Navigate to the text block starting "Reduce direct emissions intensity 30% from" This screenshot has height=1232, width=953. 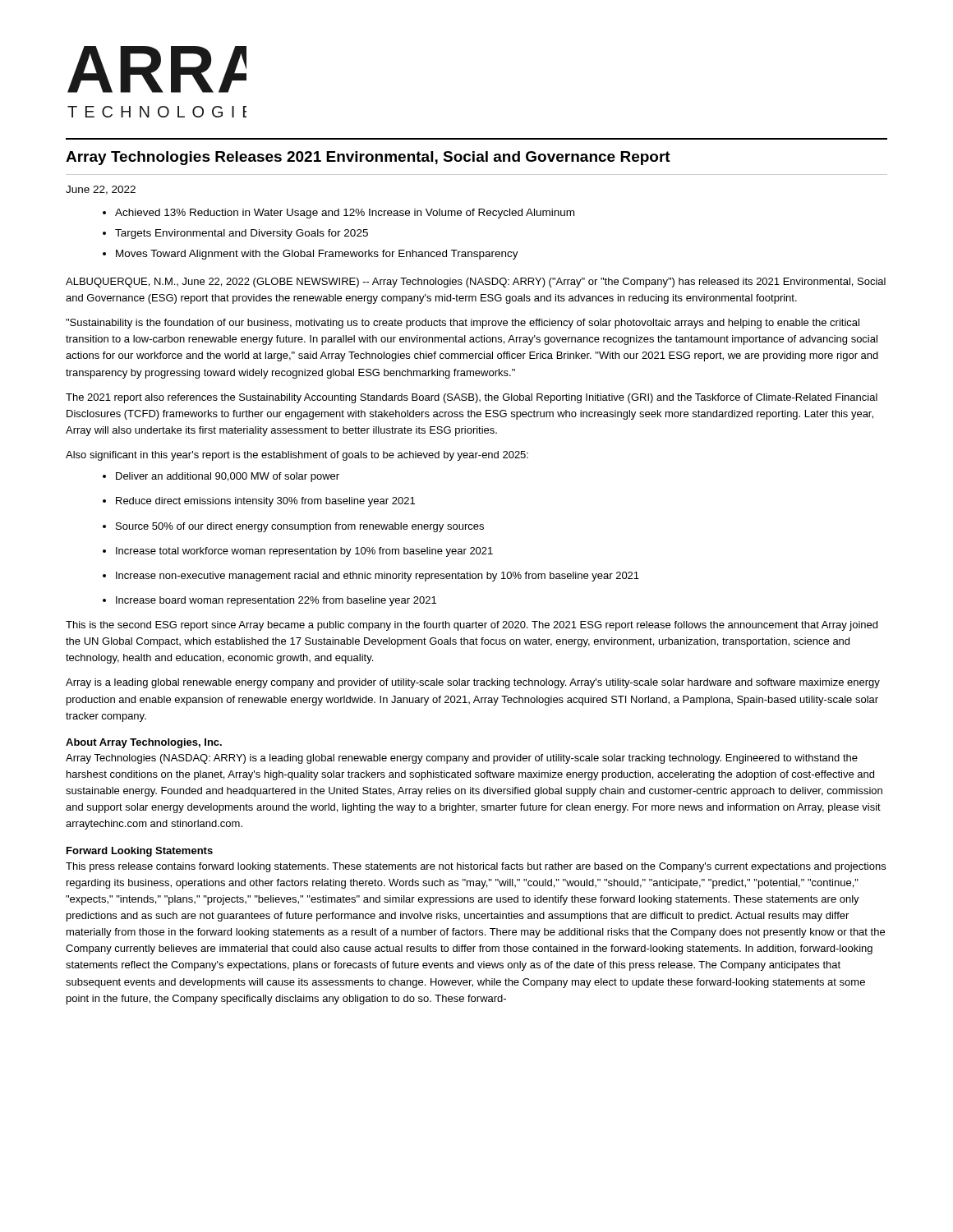pyautogui.click(x=265, y=501)
